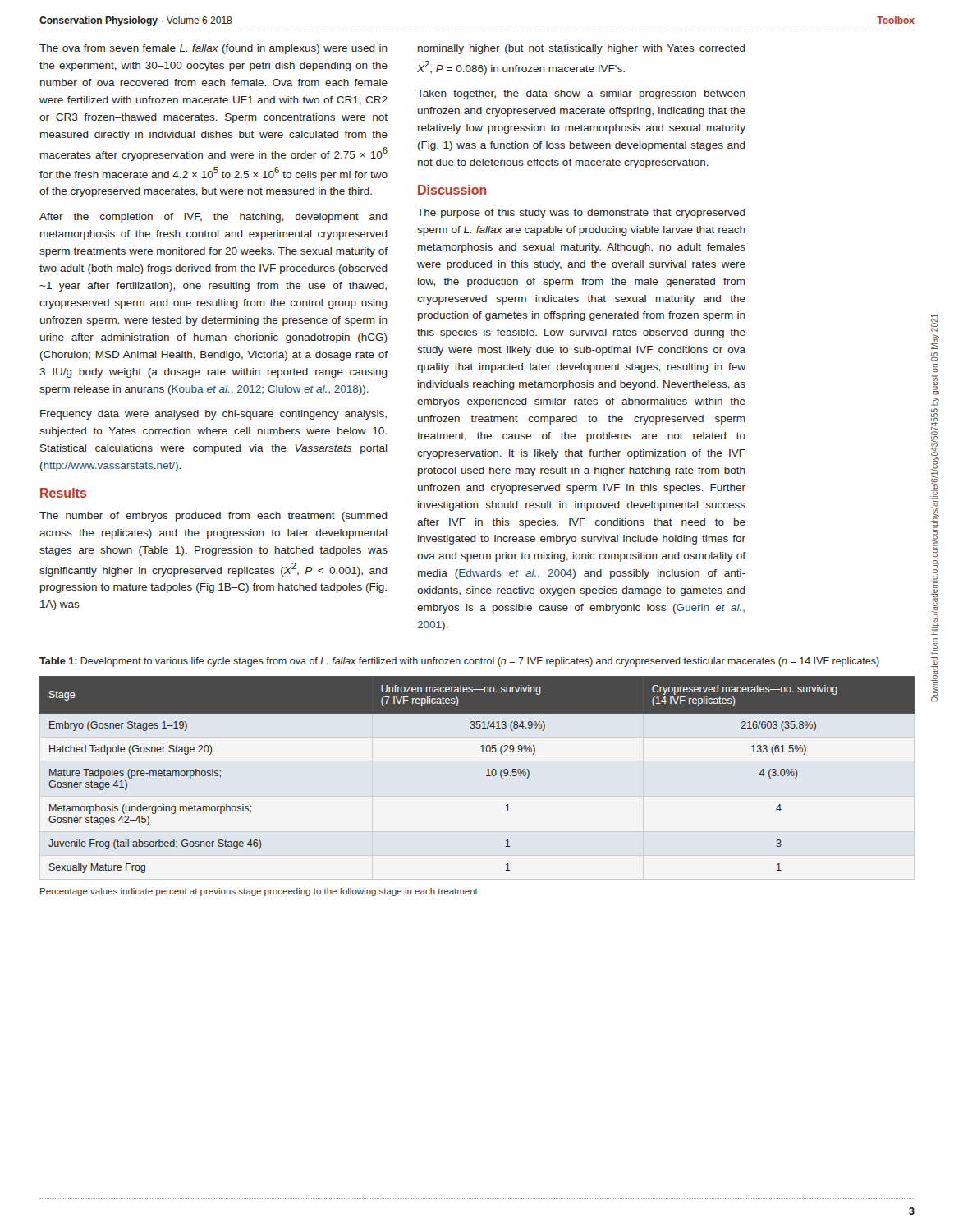
Task: Click on the table containing "Embryo (Gosner Stages"
Action: tap(477, 778)
